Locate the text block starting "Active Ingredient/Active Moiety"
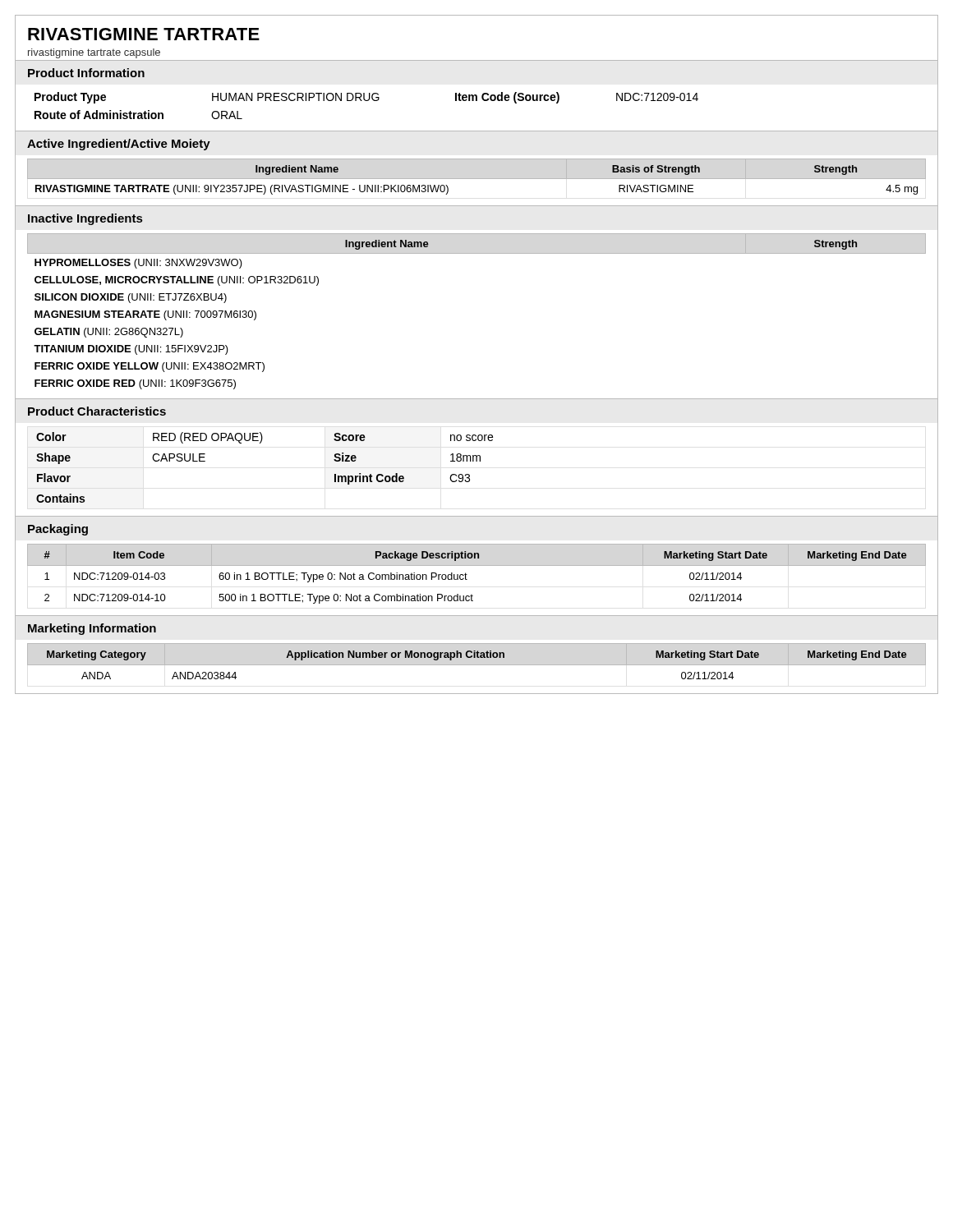The height and width of the screenshot is (1232, 953). [x=119, y=143]
